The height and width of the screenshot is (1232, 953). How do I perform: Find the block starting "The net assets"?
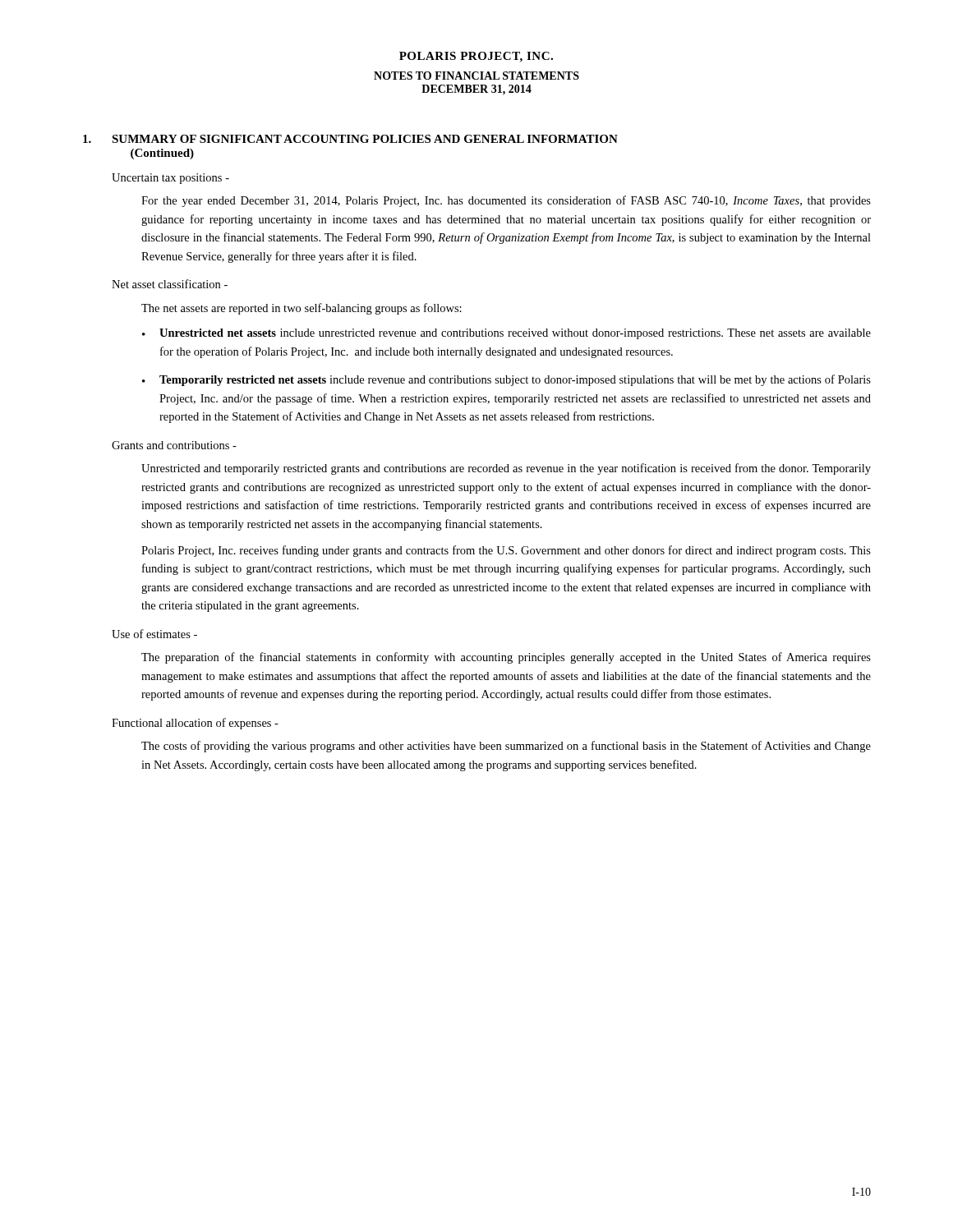point(302,308)
